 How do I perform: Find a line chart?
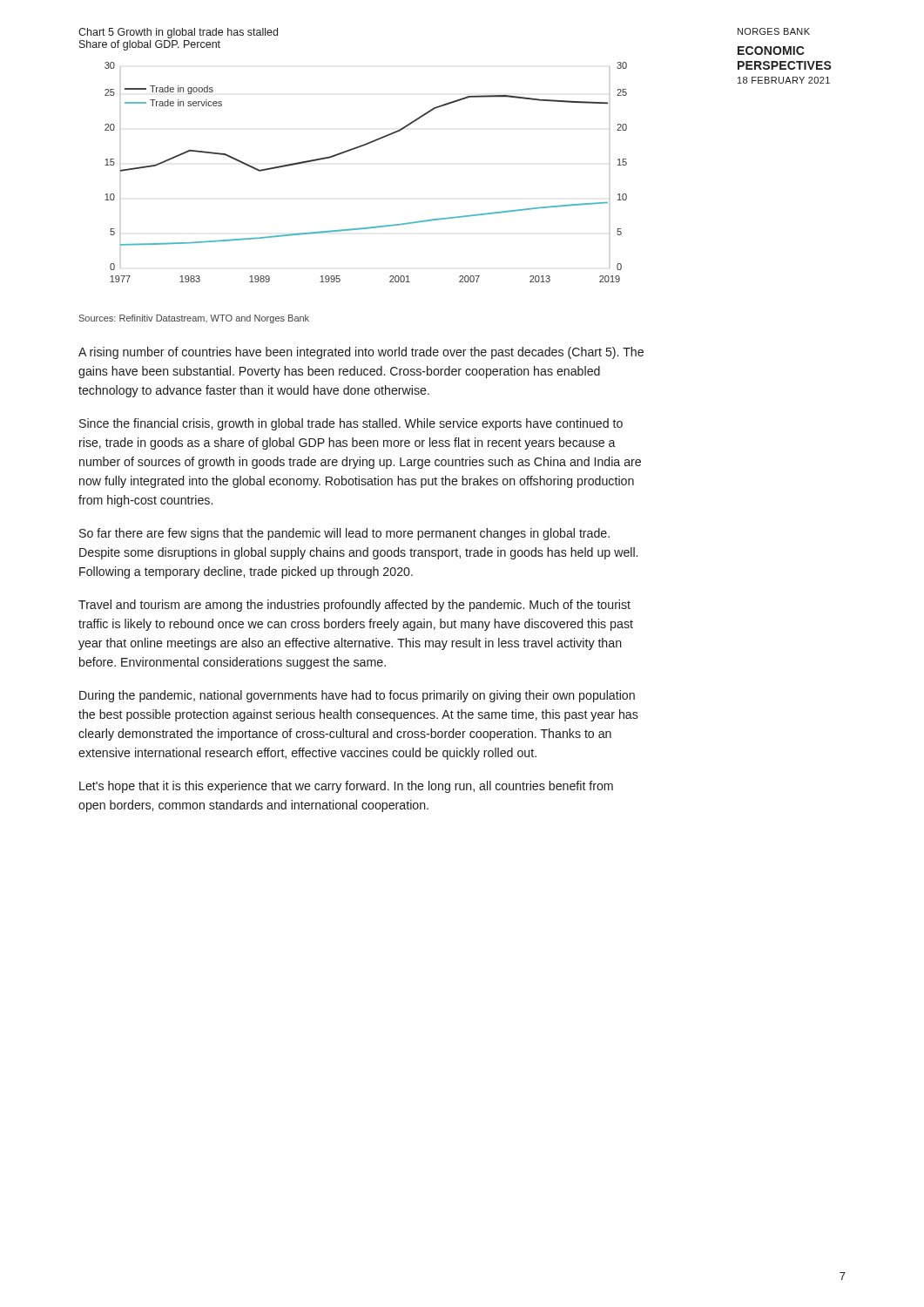(361, 182)
